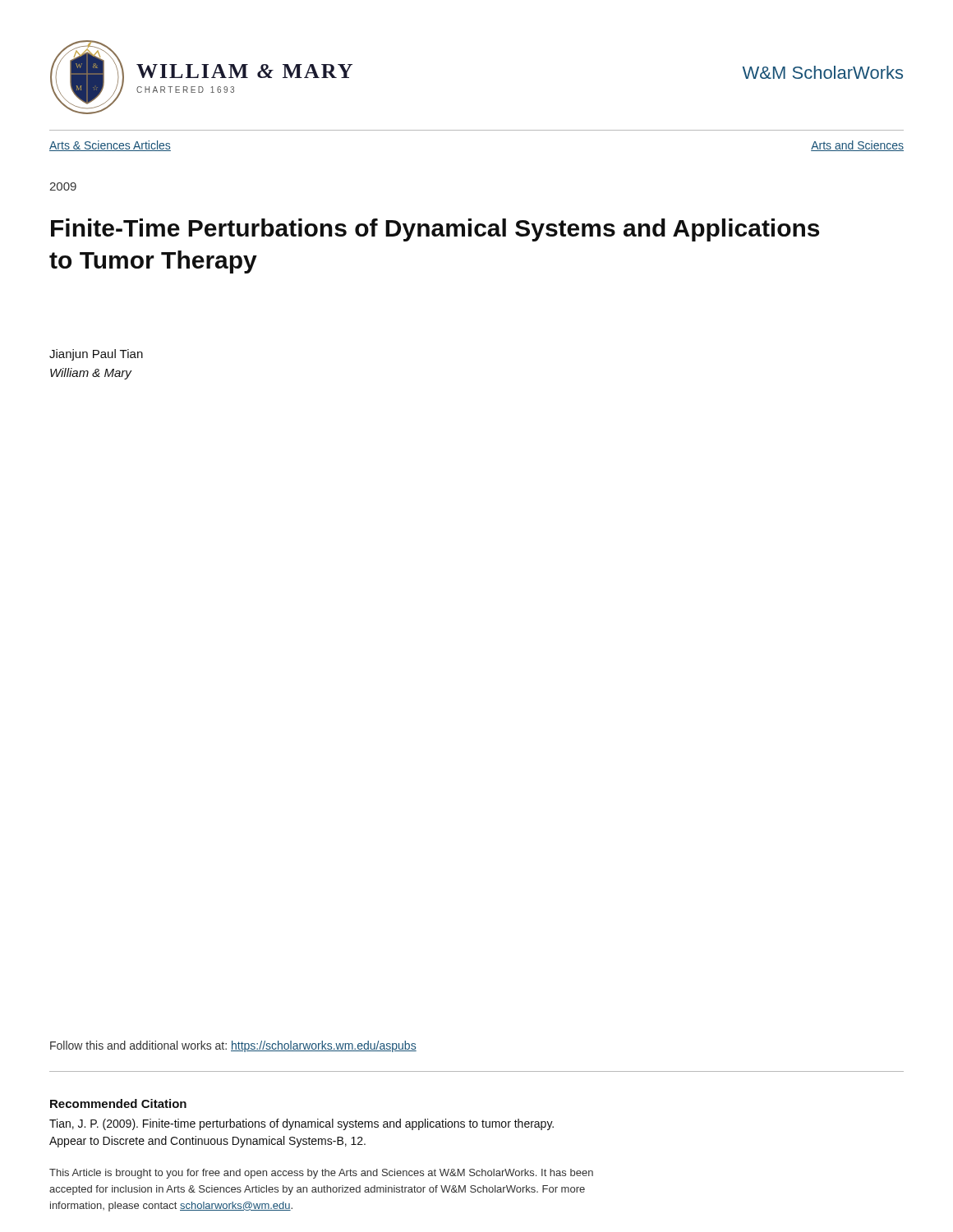The height and width of the screenshot is (1232, 953).
Task: Locate the element starting "Finite-Time Perturbations of Dynamical Systems and Applicationsto"
Action: 435,244
